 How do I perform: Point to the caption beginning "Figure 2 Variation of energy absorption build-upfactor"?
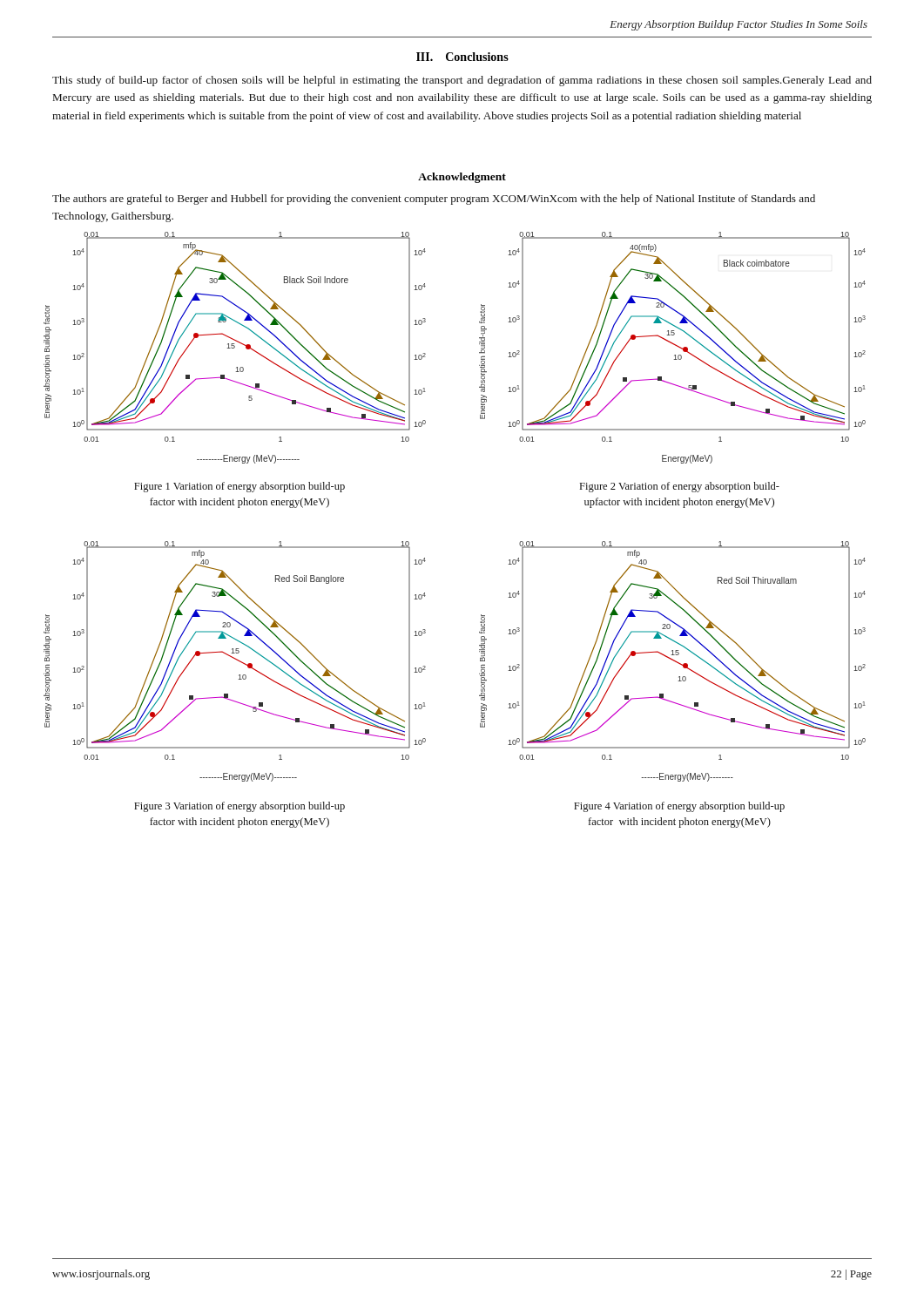[679, 494]
